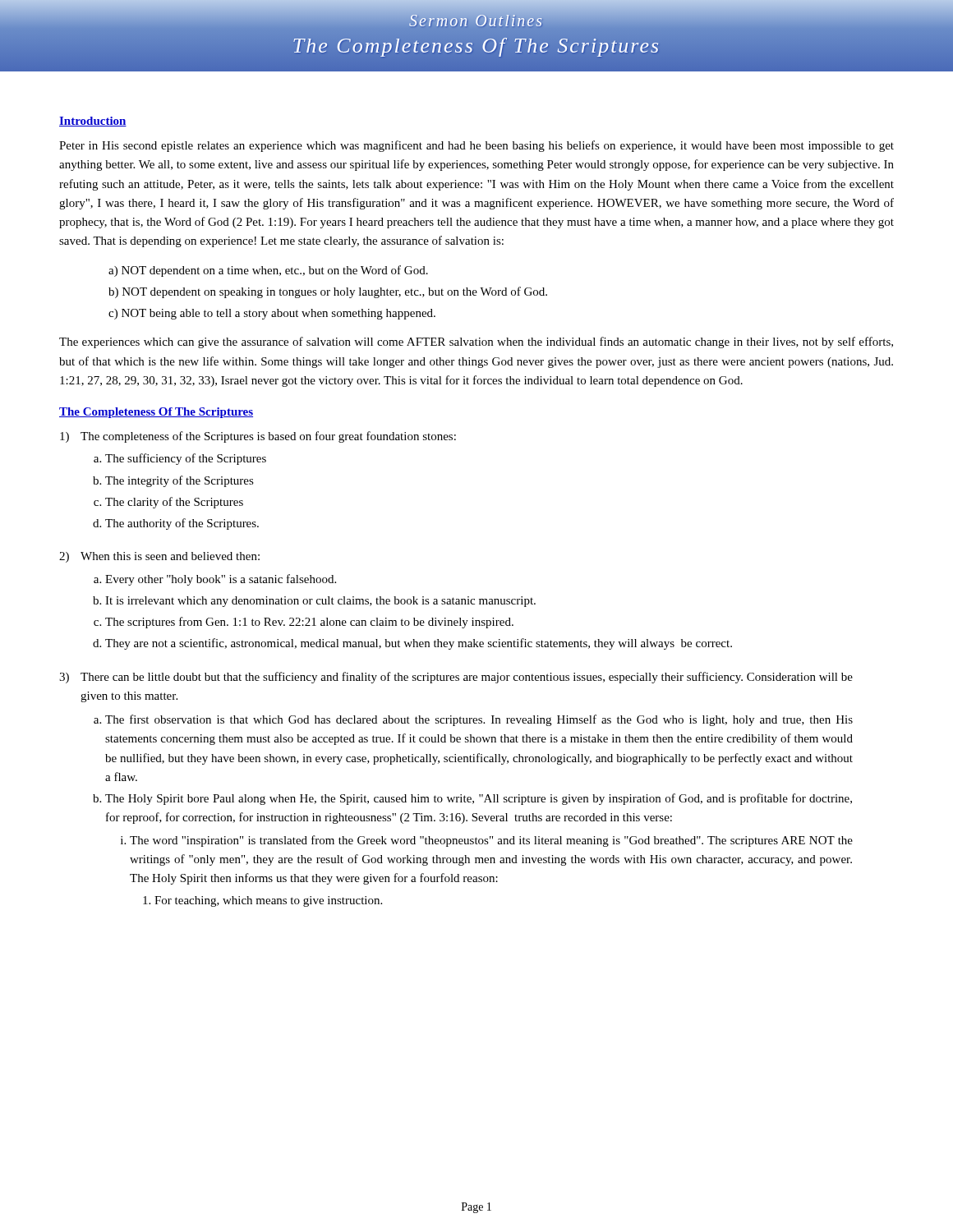Select the block starting "2) When this is"
This screenshot has width=953, height=1232.
[x=476, y=602]
